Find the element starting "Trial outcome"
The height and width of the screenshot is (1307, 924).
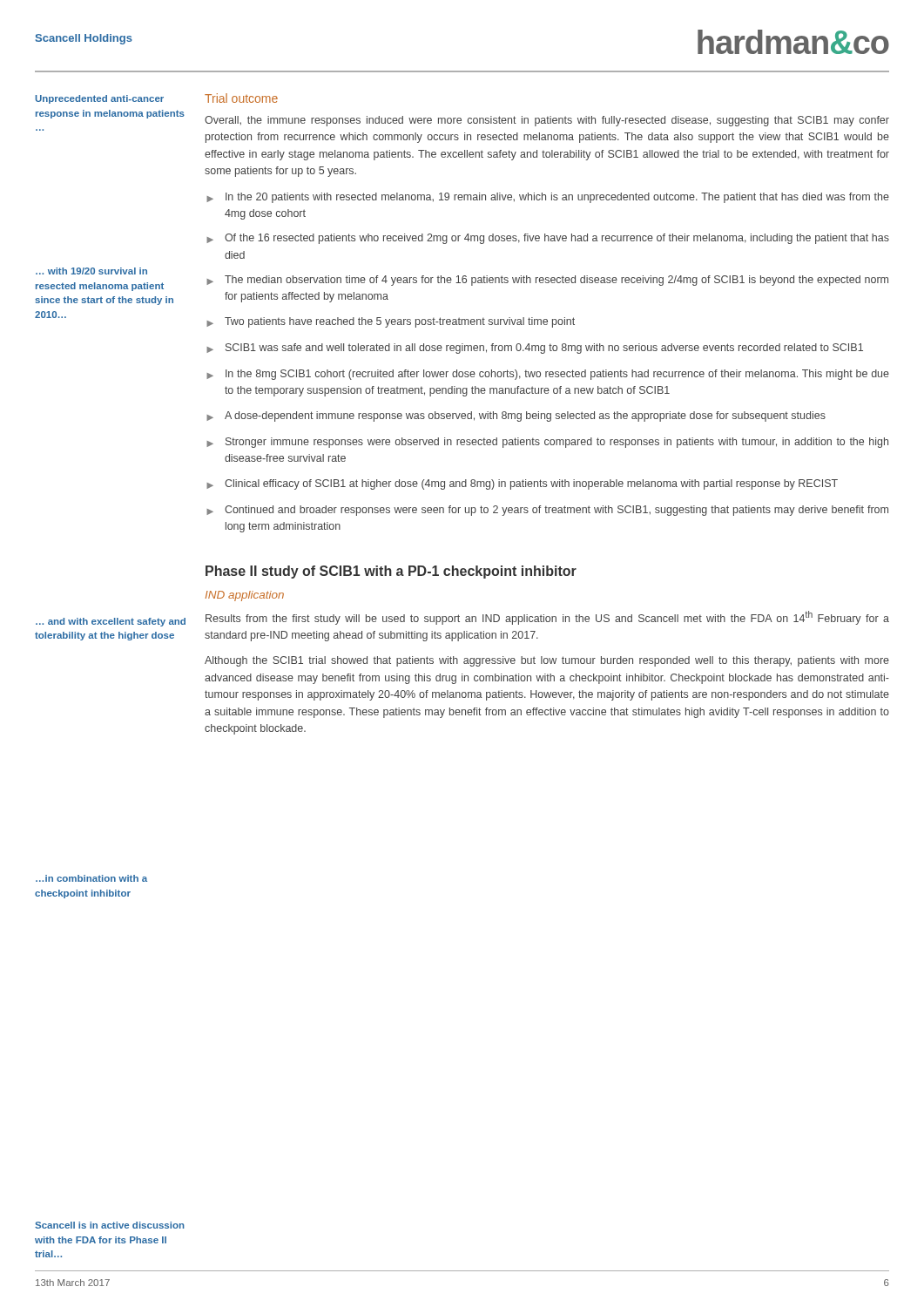(241, 98)
